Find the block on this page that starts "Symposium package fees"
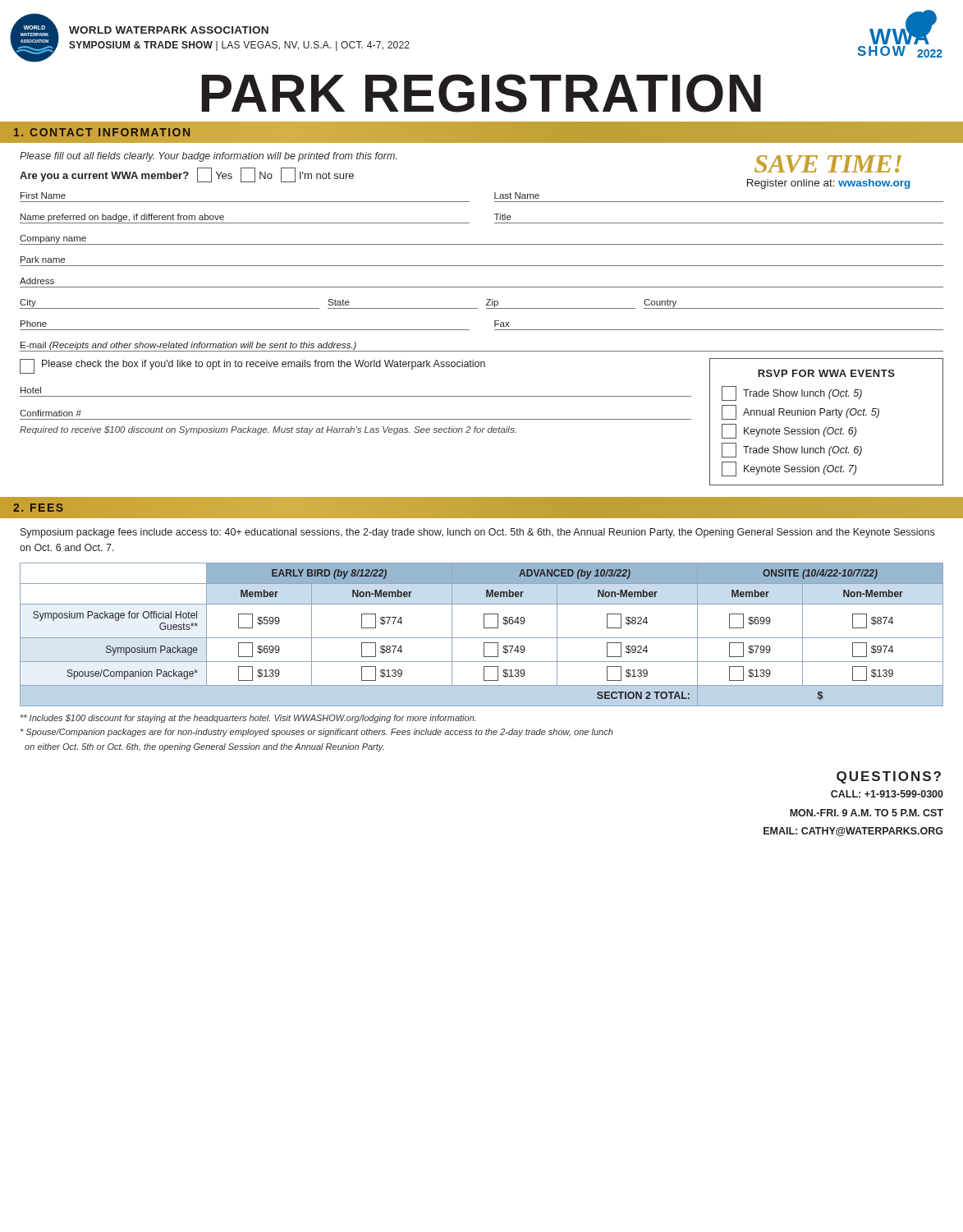The width and height of the screenshot is (963, 1232). (477, 540)
